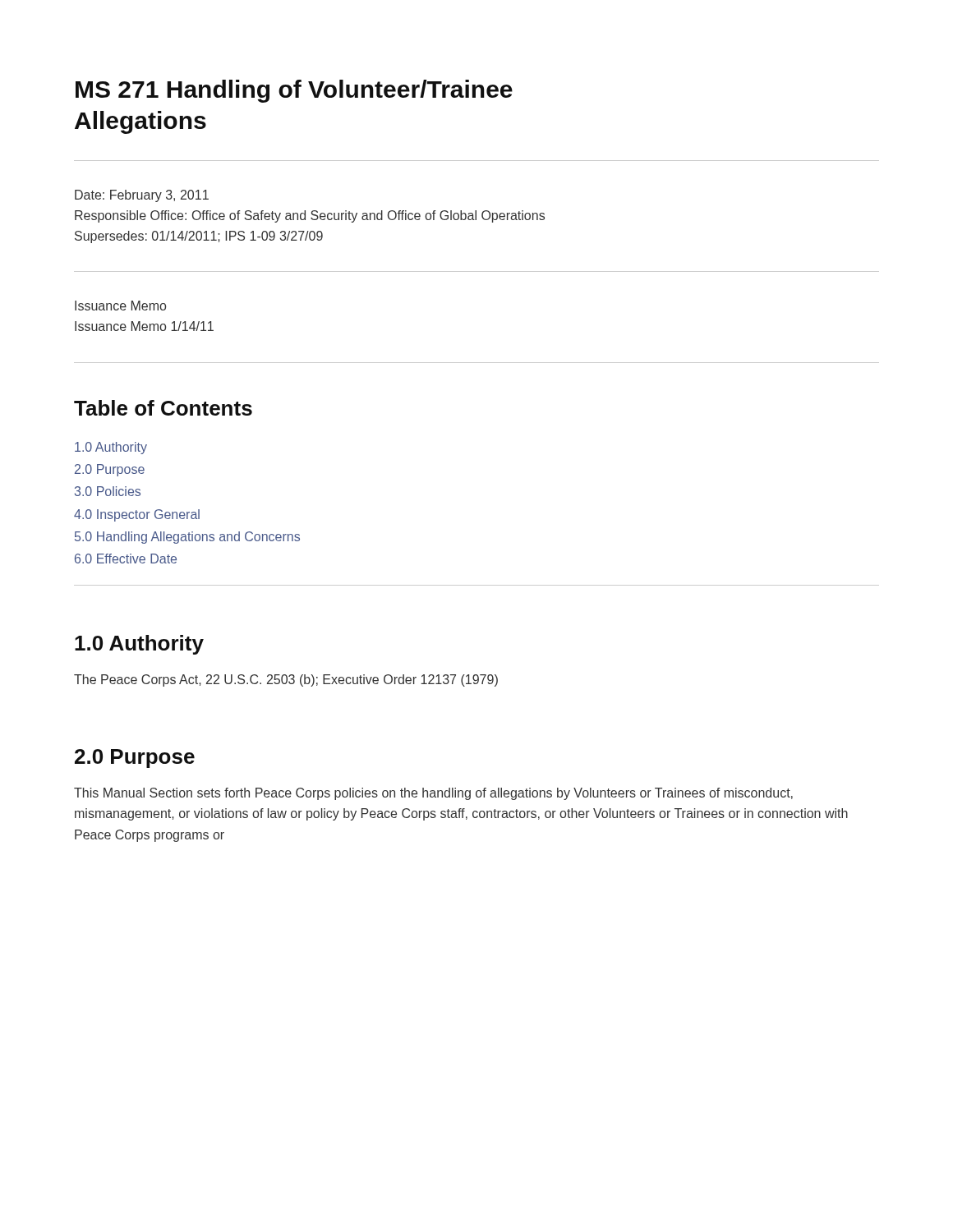Find the text starting "1.0 Authority"
Viewport: 953px width, 1232px height.
pos(139,645)
